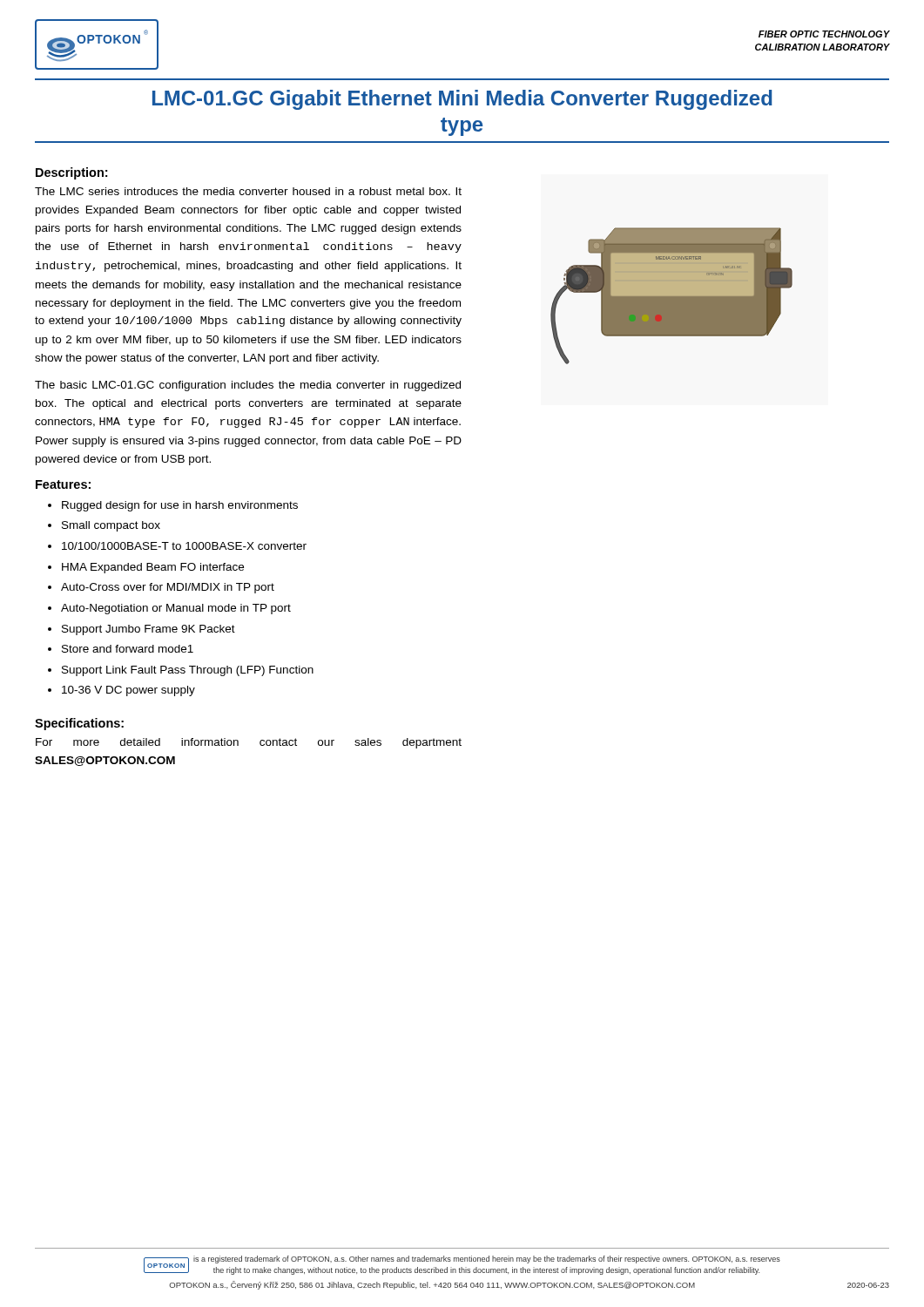Select the logo
Viewport: 924px width, 1307px height.
[x=97, y=44]
